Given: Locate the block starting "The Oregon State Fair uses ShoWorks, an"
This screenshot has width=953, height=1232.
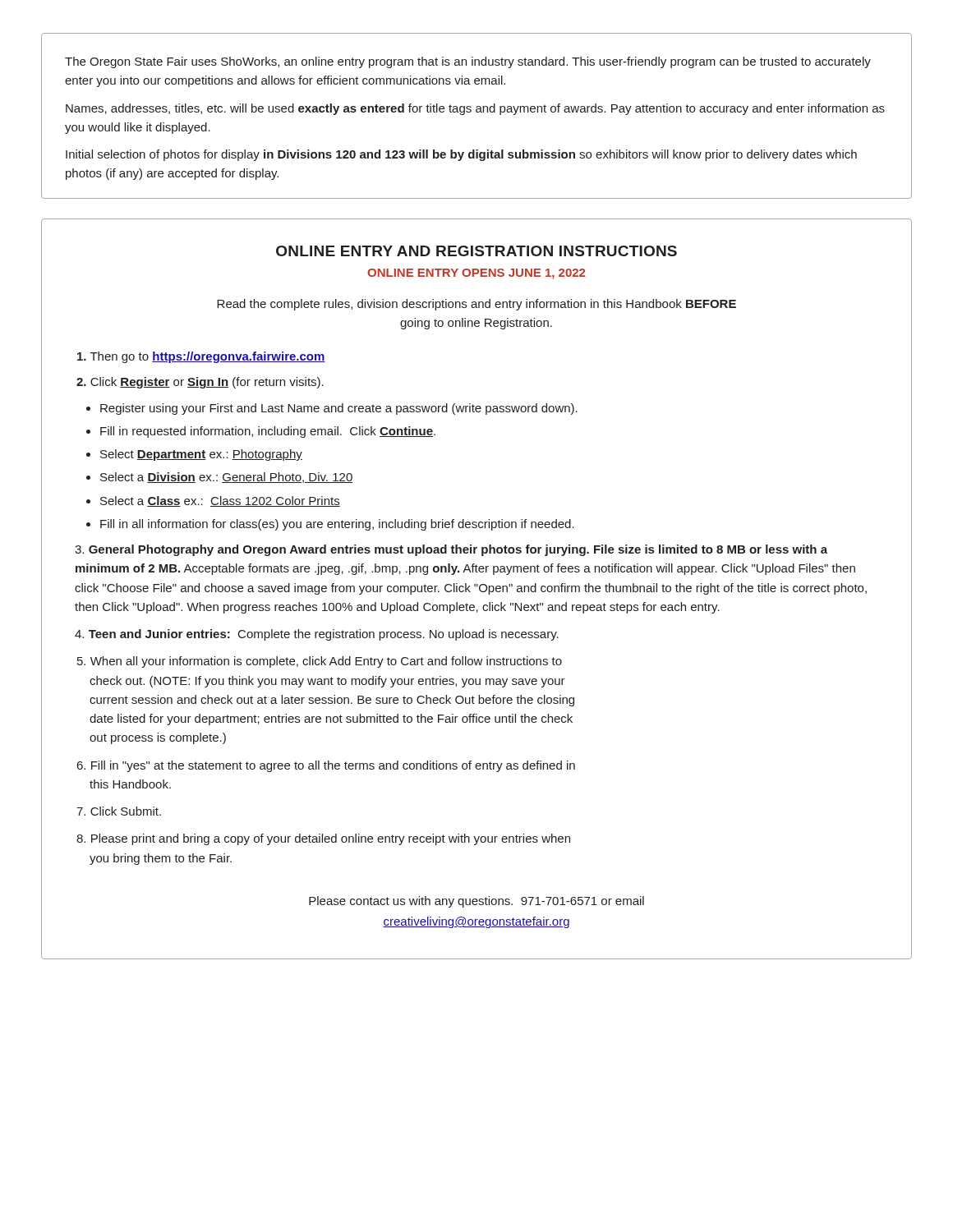Looking at the screenshot, I should [476, 117].
